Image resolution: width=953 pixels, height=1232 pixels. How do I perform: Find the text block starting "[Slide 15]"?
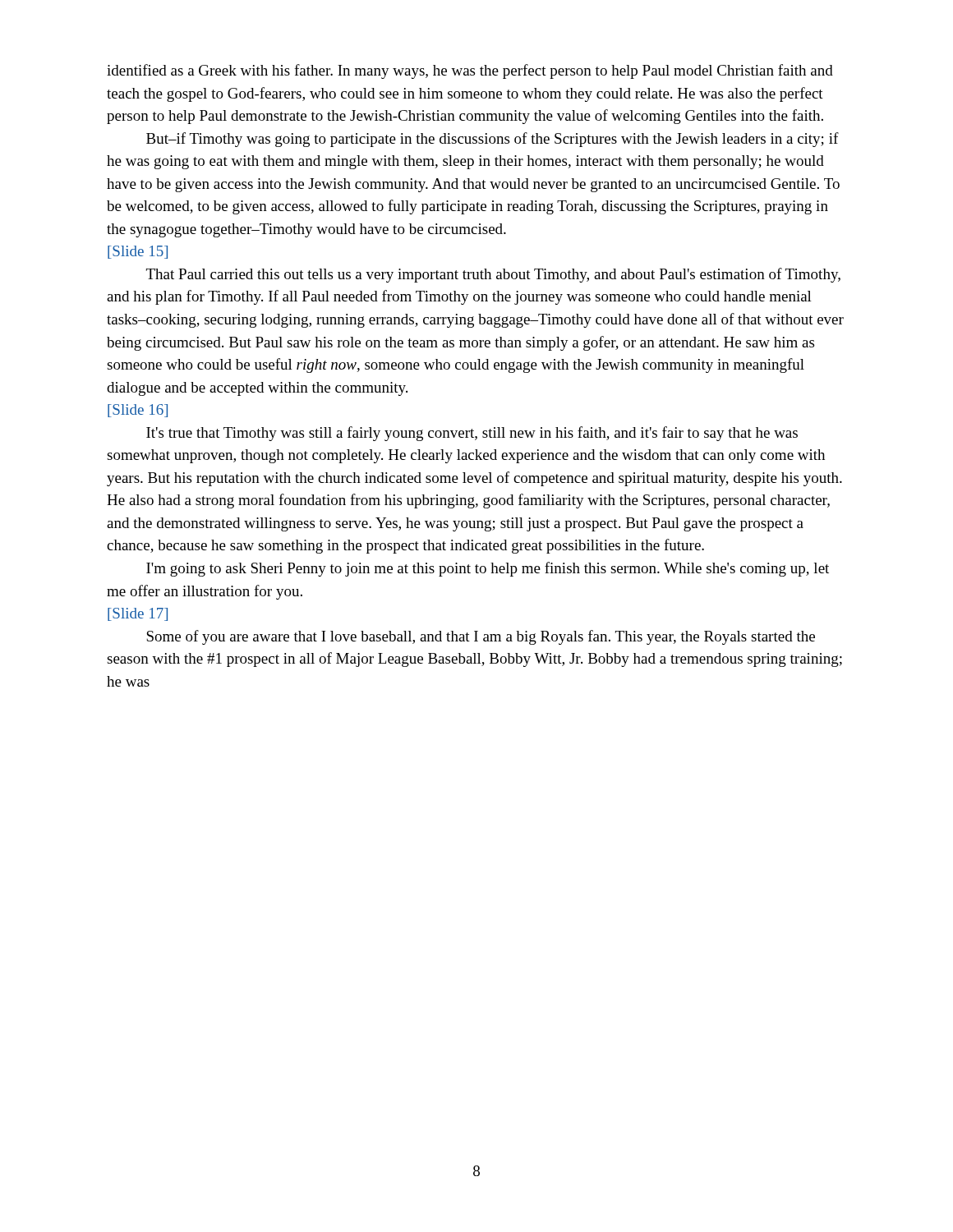[x=138, y=252]
